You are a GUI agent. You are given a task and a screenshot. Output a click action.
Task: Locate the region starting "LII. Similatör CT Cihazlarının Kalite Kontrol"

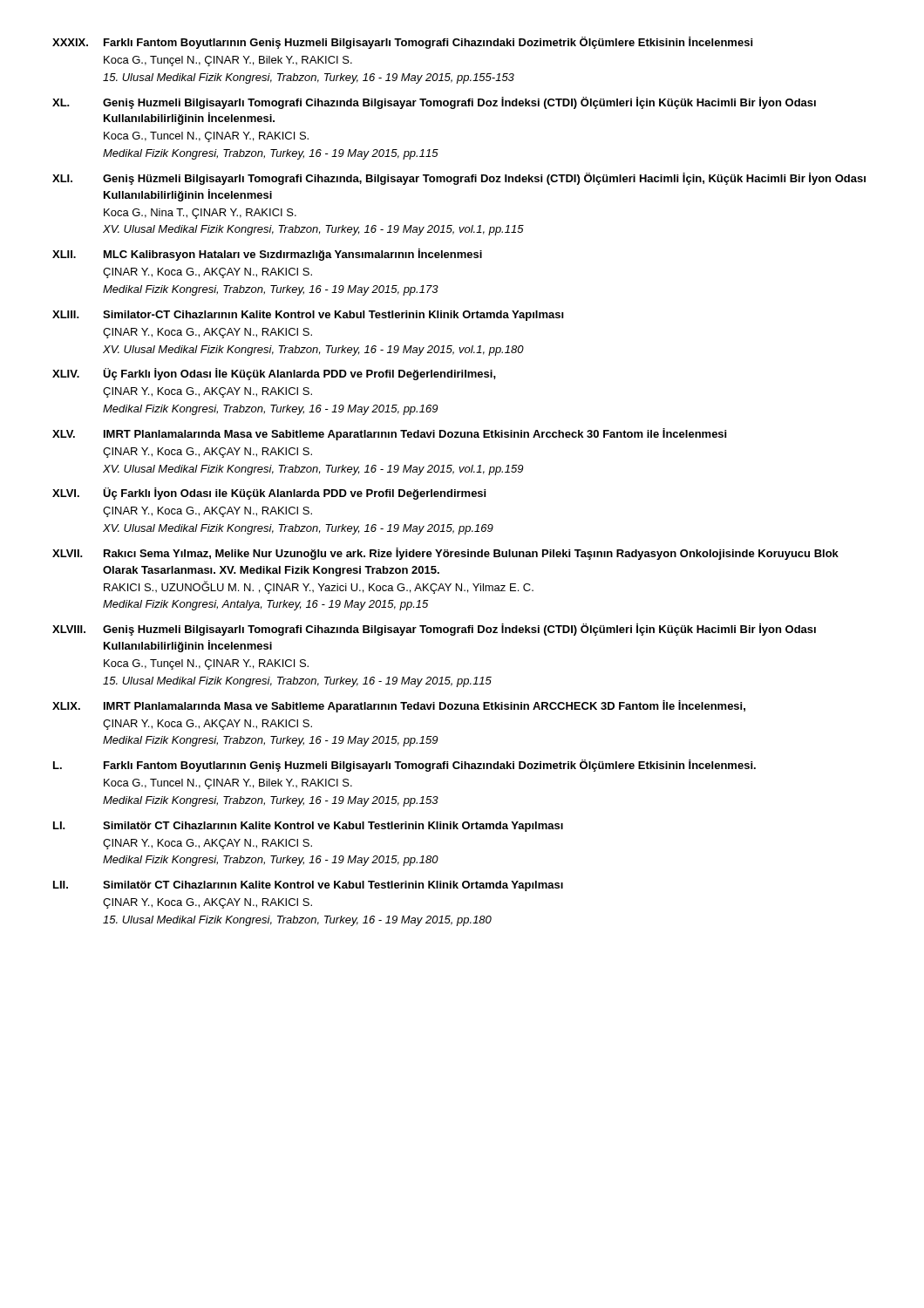pyautogui.click(x=308, y=886)
